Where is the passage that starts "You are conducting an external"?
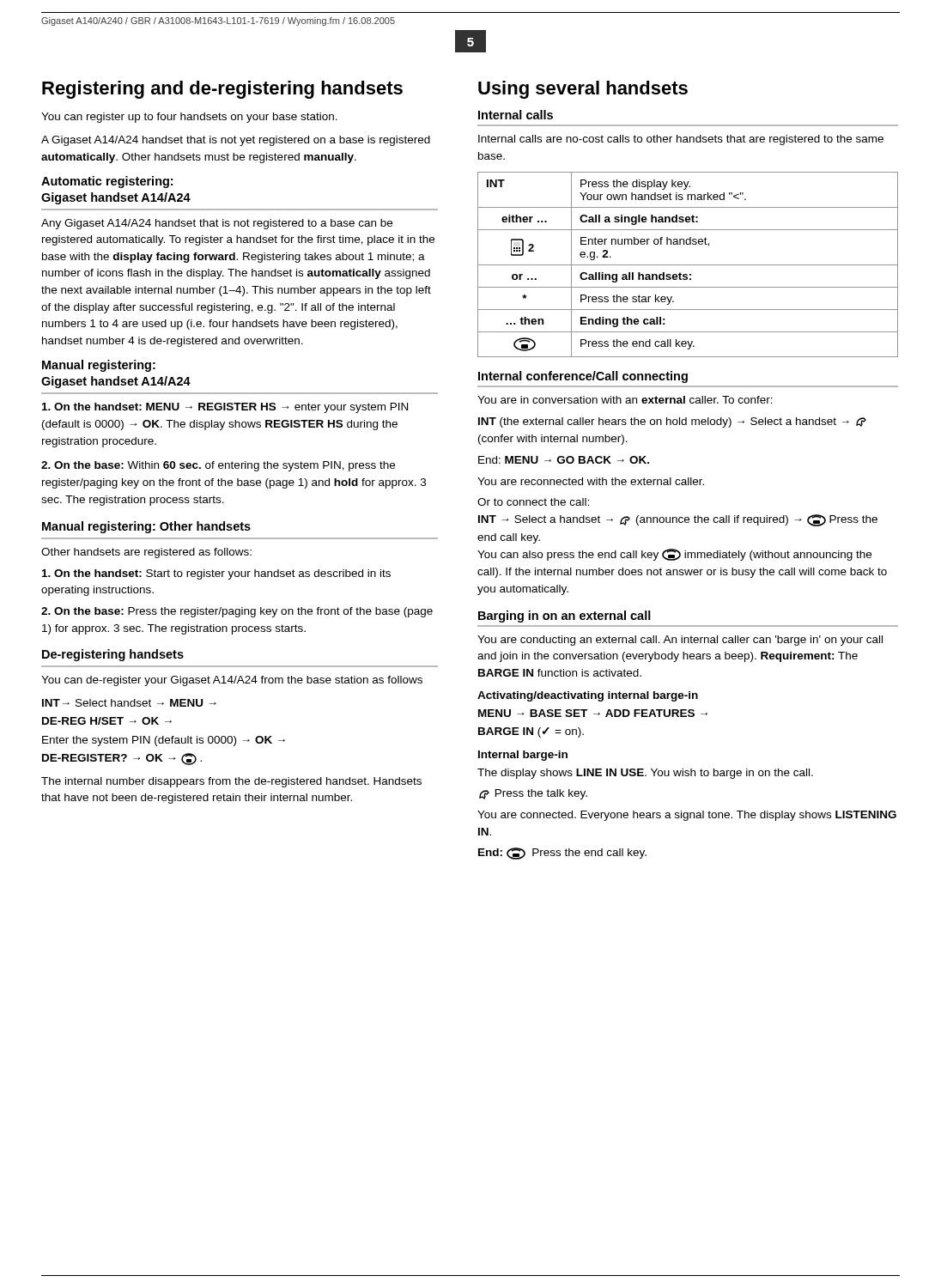The image size is (941, 1288). 680,656
